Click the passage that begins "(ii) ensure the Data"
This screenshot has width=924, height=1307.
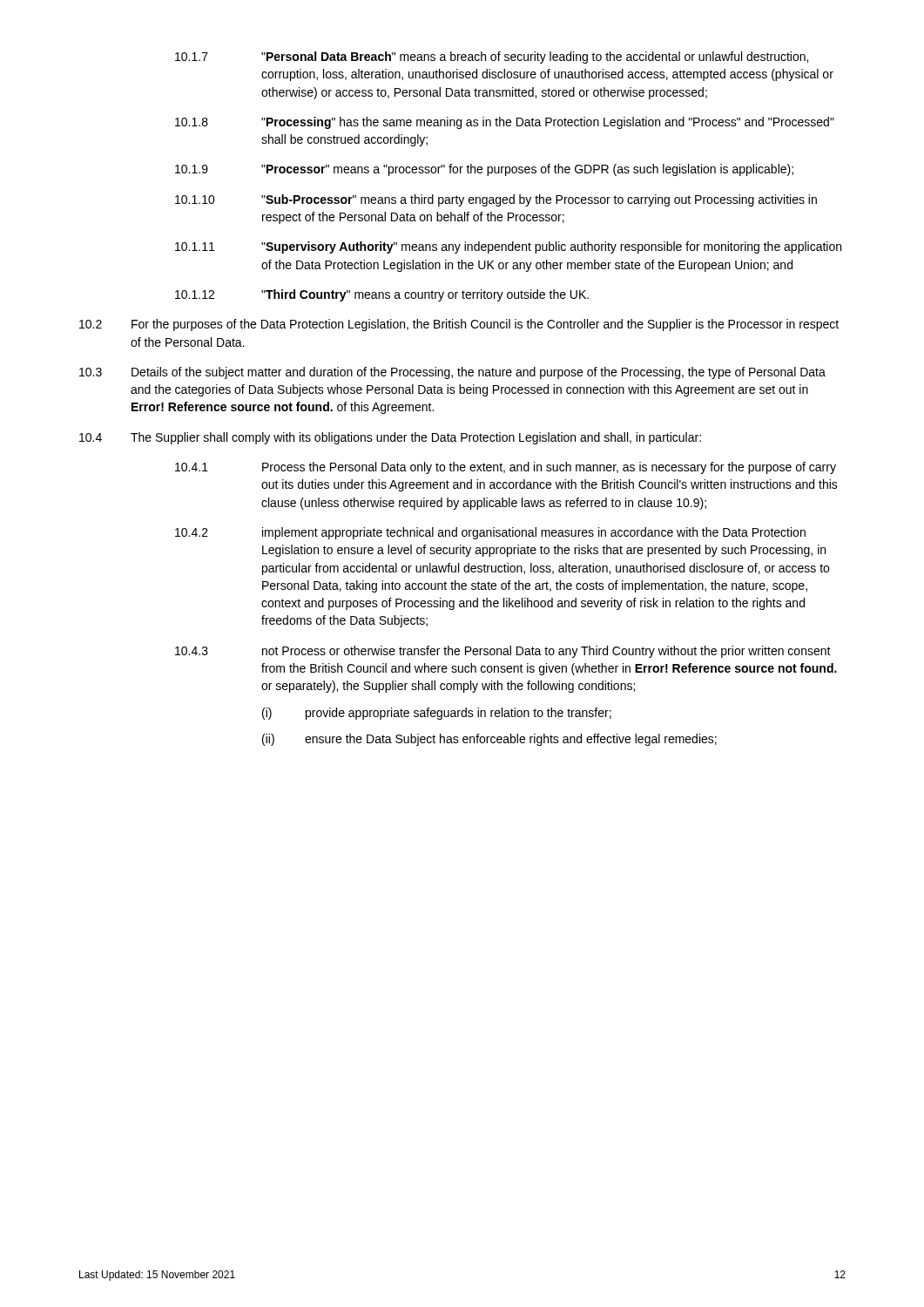(x=553, y=739)
